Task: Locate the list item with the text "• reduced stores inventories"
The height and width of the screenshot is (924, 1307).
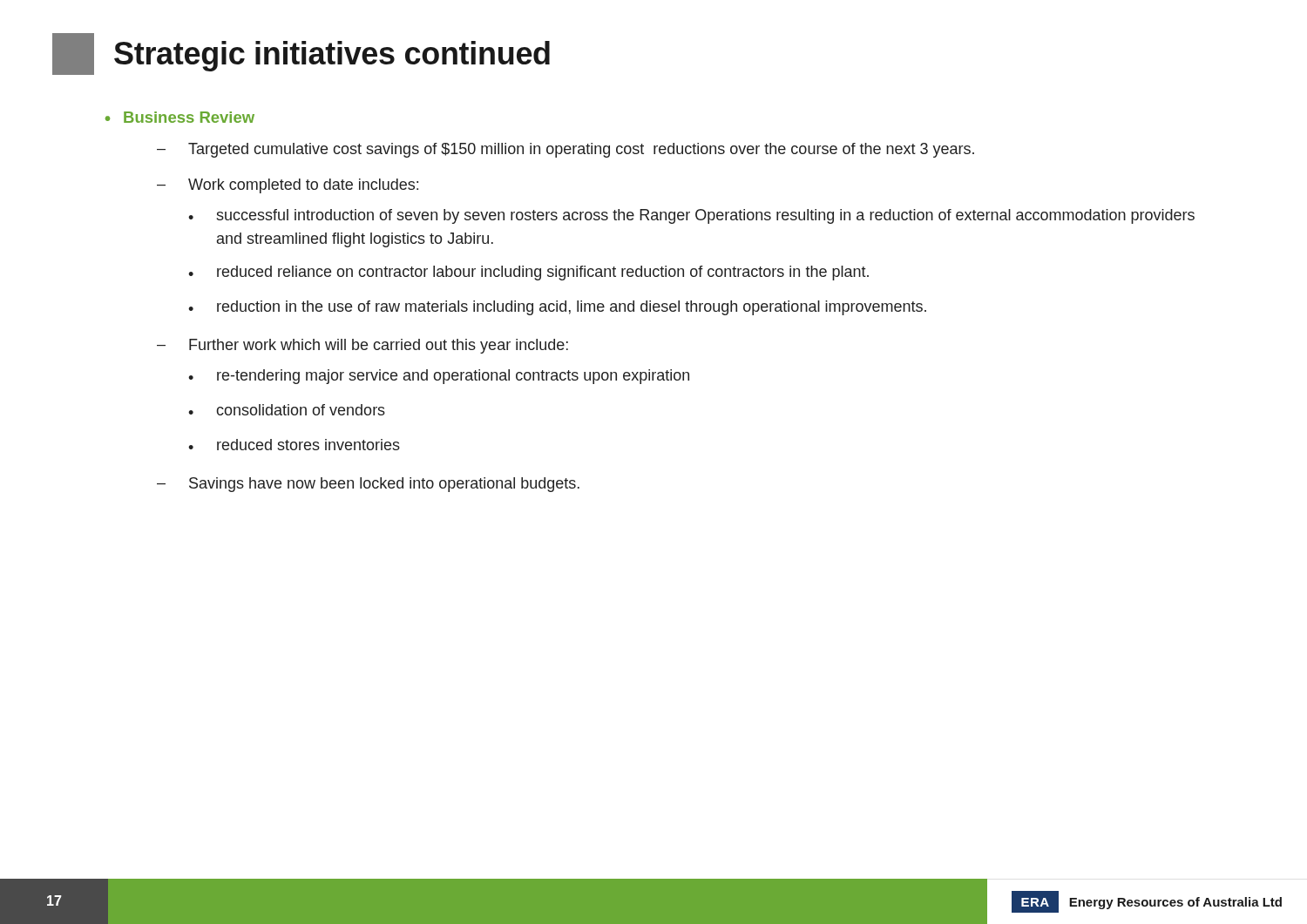Action: 294,445
